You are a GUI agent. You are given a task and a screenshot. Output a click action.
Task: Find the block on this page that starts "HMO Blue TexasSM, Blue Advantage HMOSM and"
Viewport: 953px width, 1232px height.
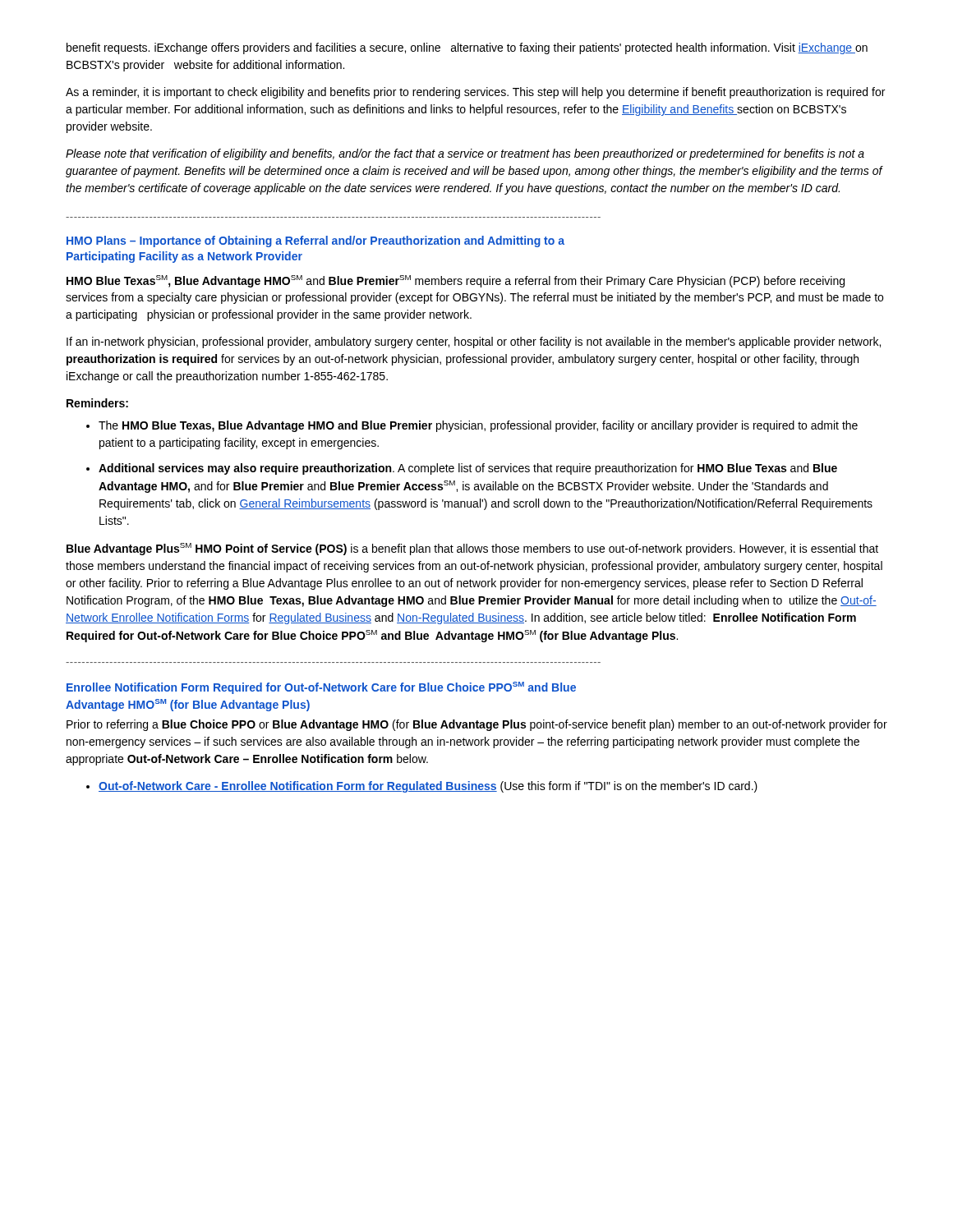click(x=475, y=297)
